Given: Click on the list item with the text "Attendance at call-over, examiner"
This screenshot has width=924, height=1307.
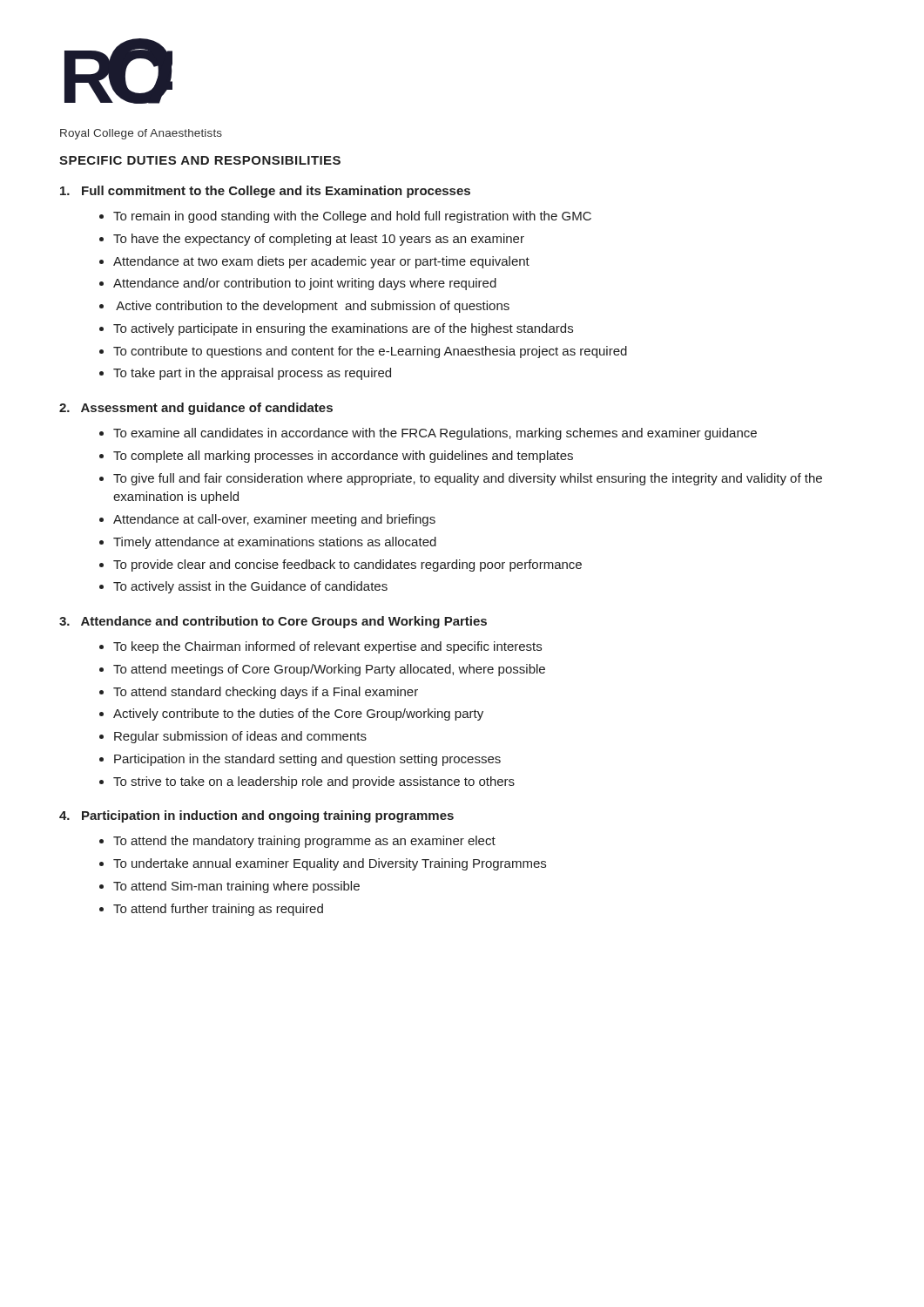Looking at the screenshot, I should point(267,520).
